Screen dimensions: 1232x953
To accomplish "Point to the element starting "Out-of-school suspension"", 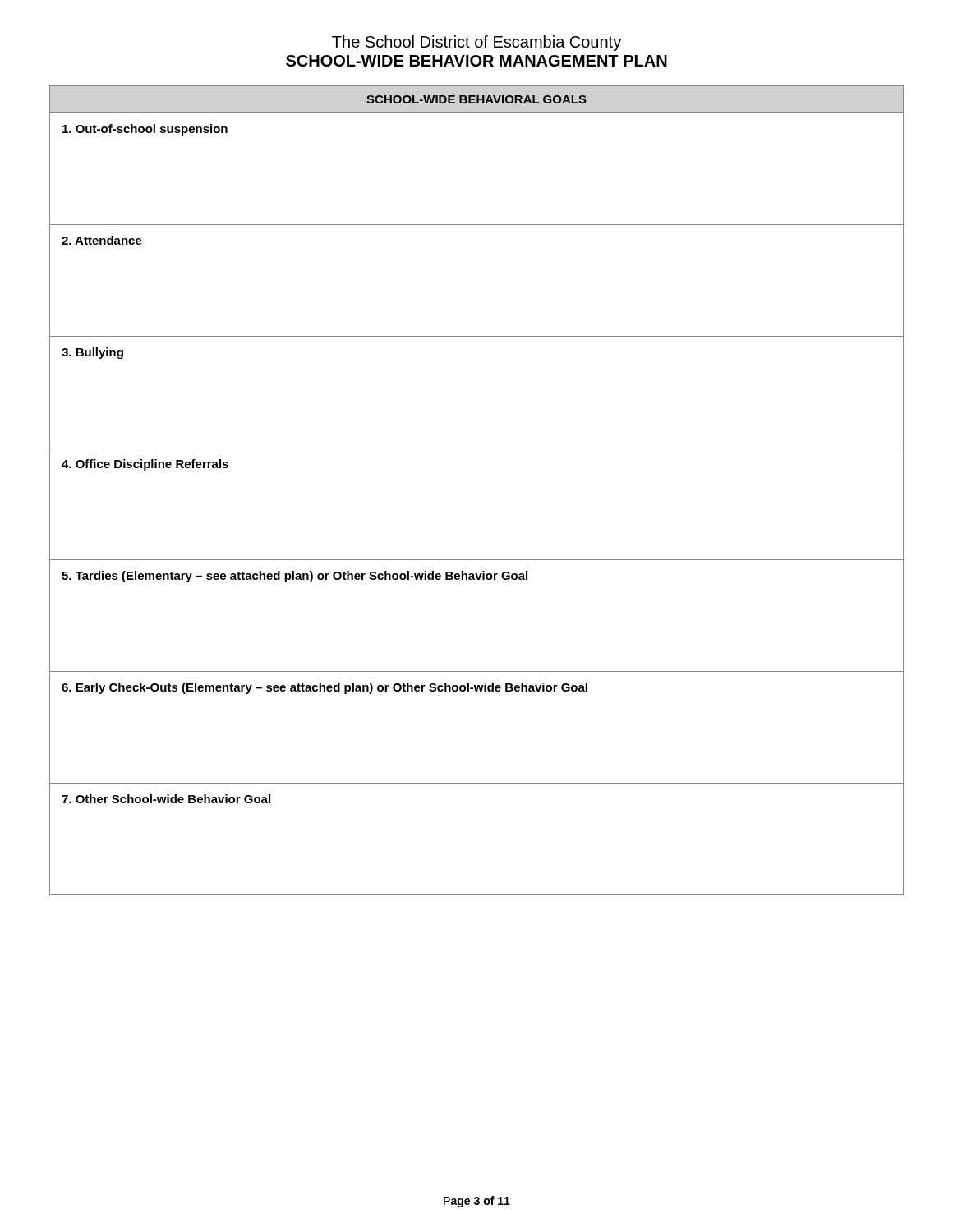I will [x=145, y=129].
